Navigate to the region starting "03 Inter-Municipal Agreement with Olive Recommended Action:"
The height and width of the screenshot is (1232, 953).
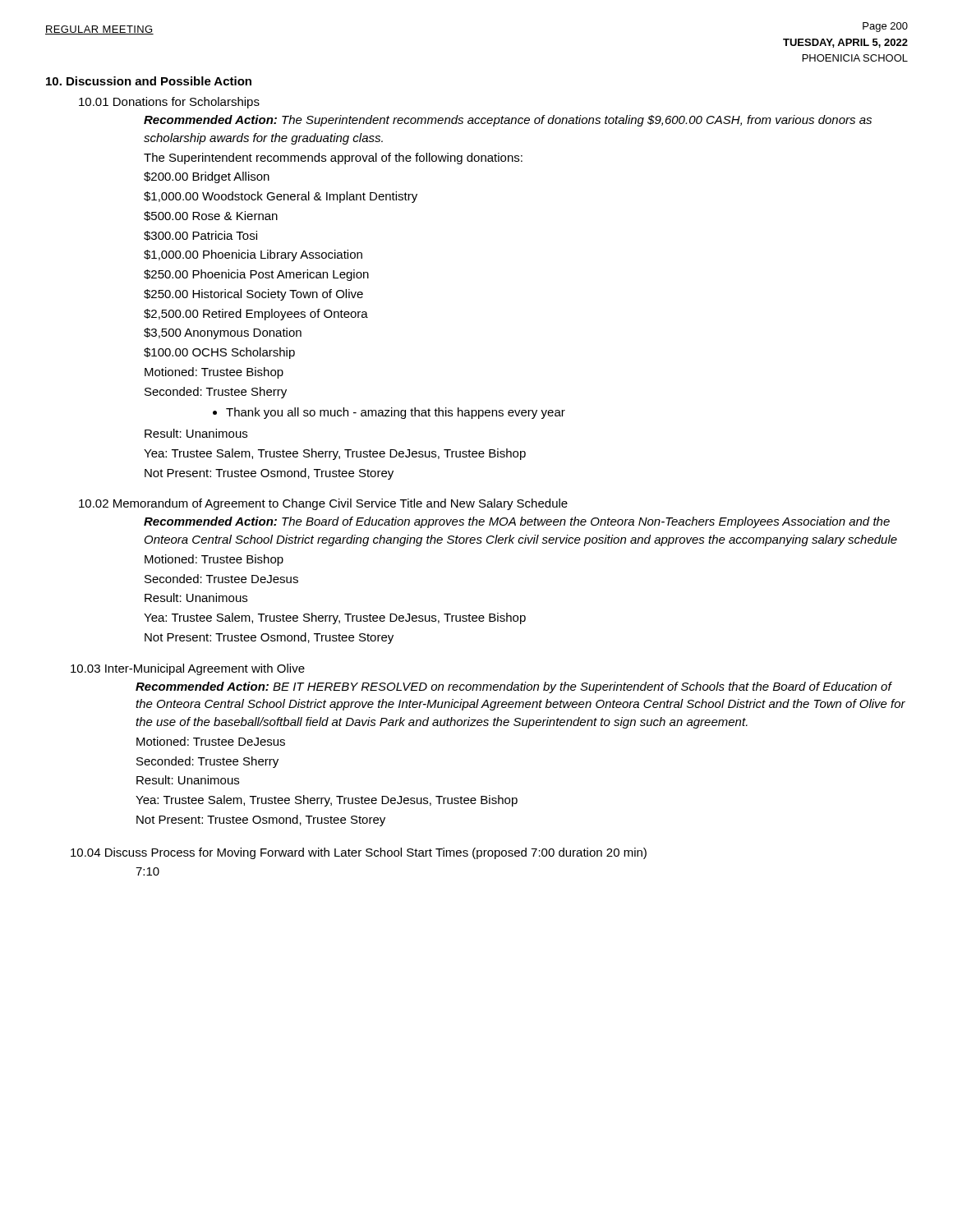pyautogui.click(x=188, y=669)
